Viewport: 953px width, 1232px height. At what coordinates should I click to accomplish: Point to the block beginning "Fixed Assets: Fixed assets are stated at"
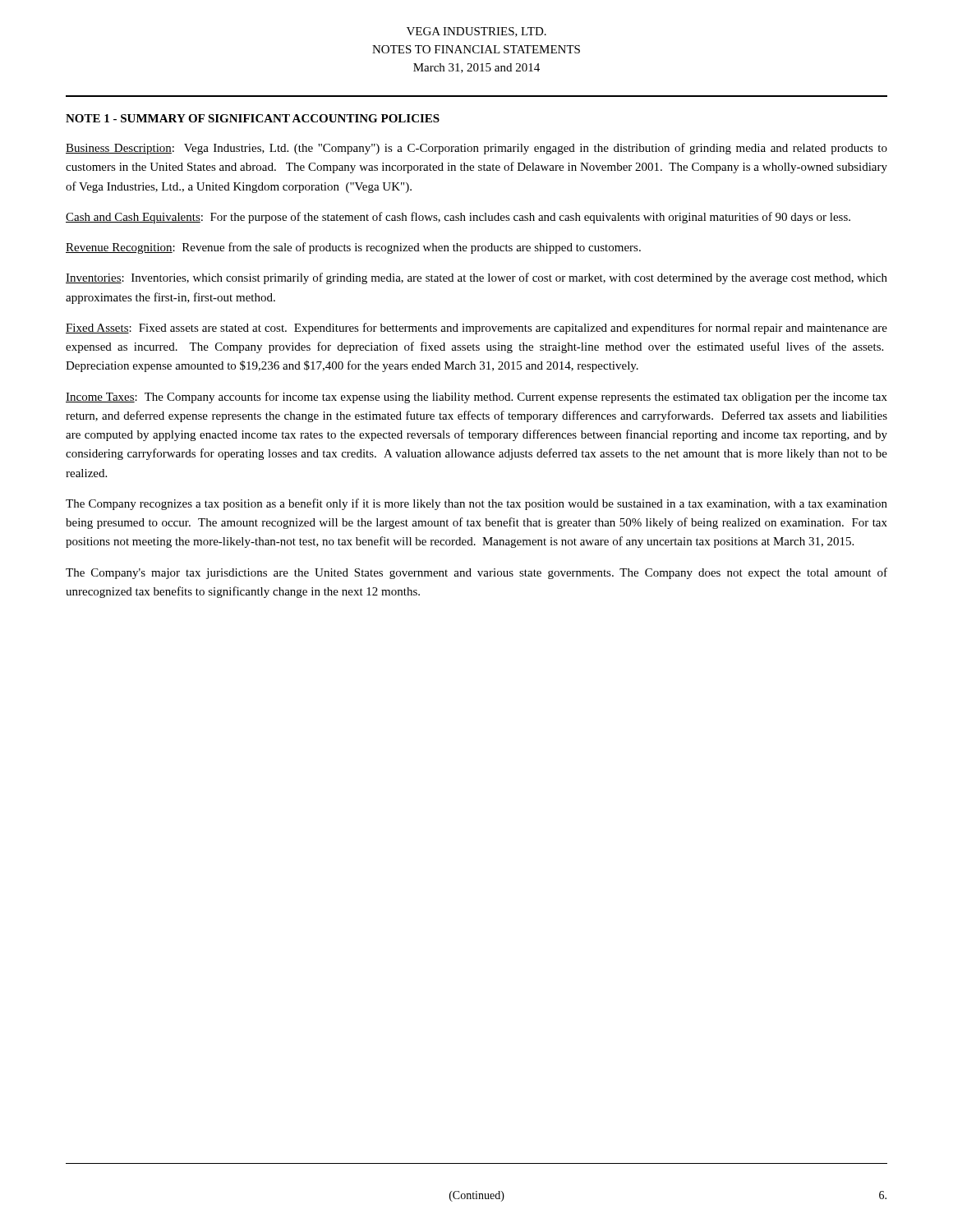click(x=476, y=347)
